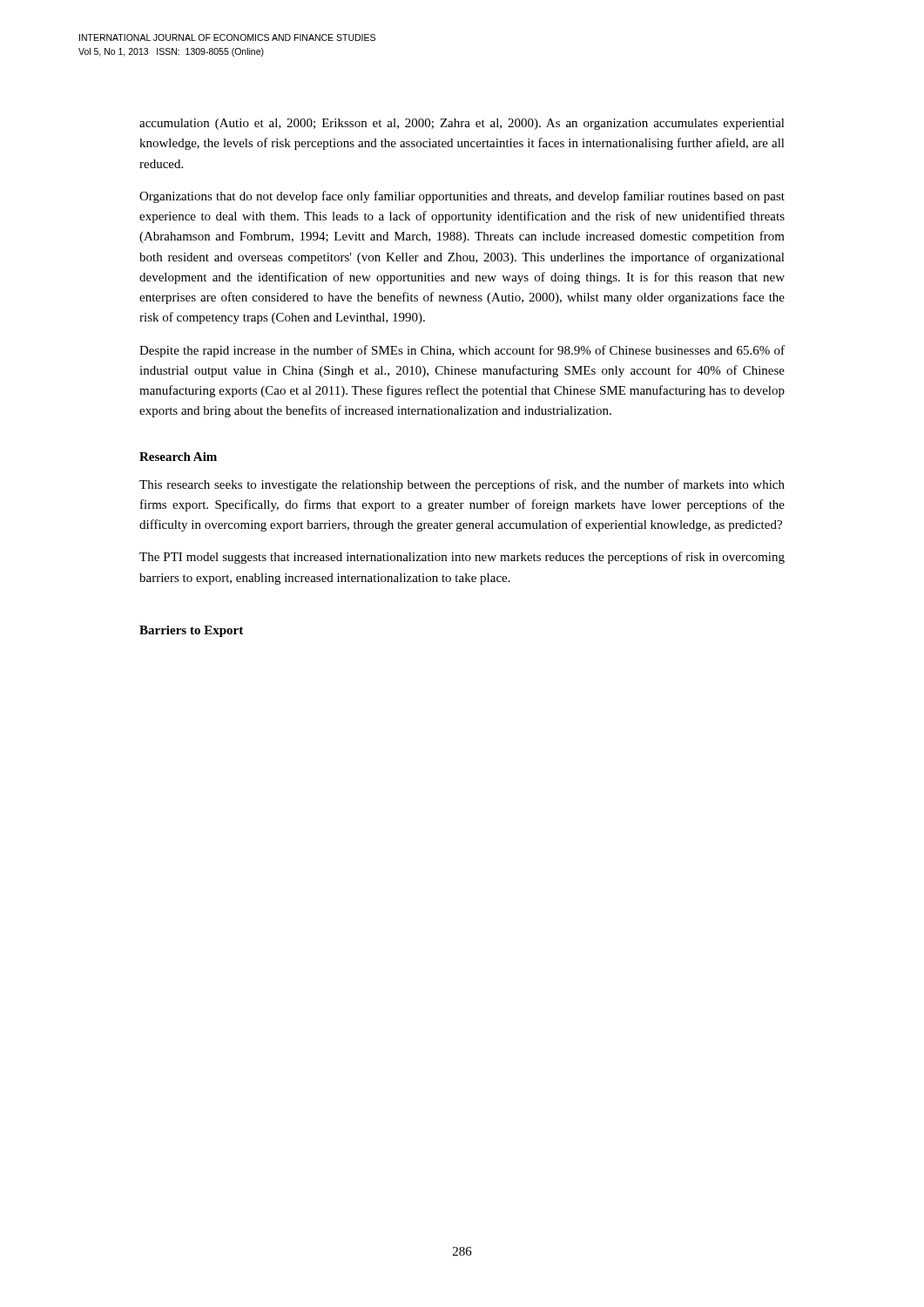Select the text block with the text "Despite the rapid increase in the"
924x1307 pixels.
462,380
